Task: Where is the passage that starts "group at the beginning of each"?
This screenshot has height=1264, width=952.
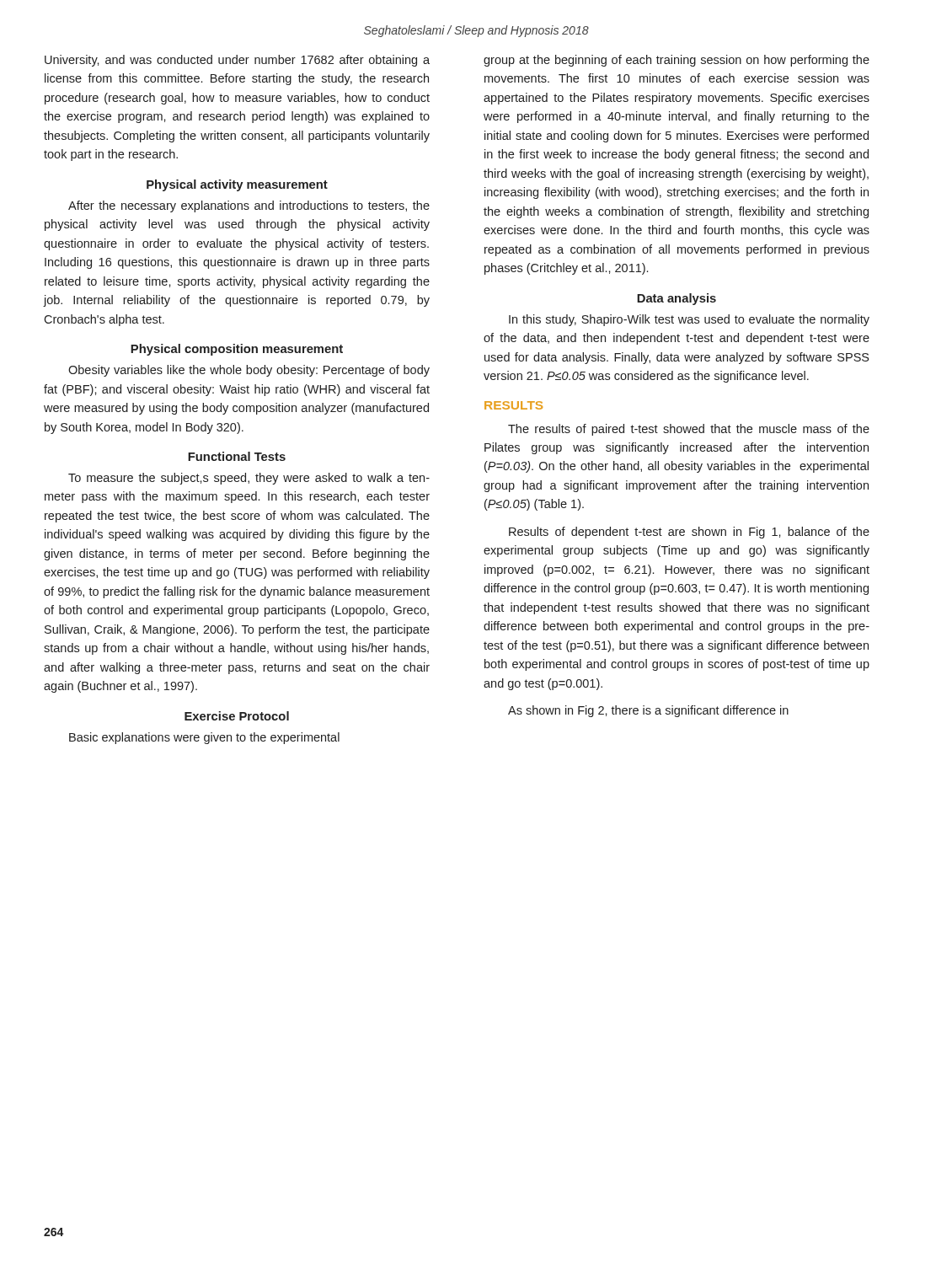Action: (x=677, y=164)
